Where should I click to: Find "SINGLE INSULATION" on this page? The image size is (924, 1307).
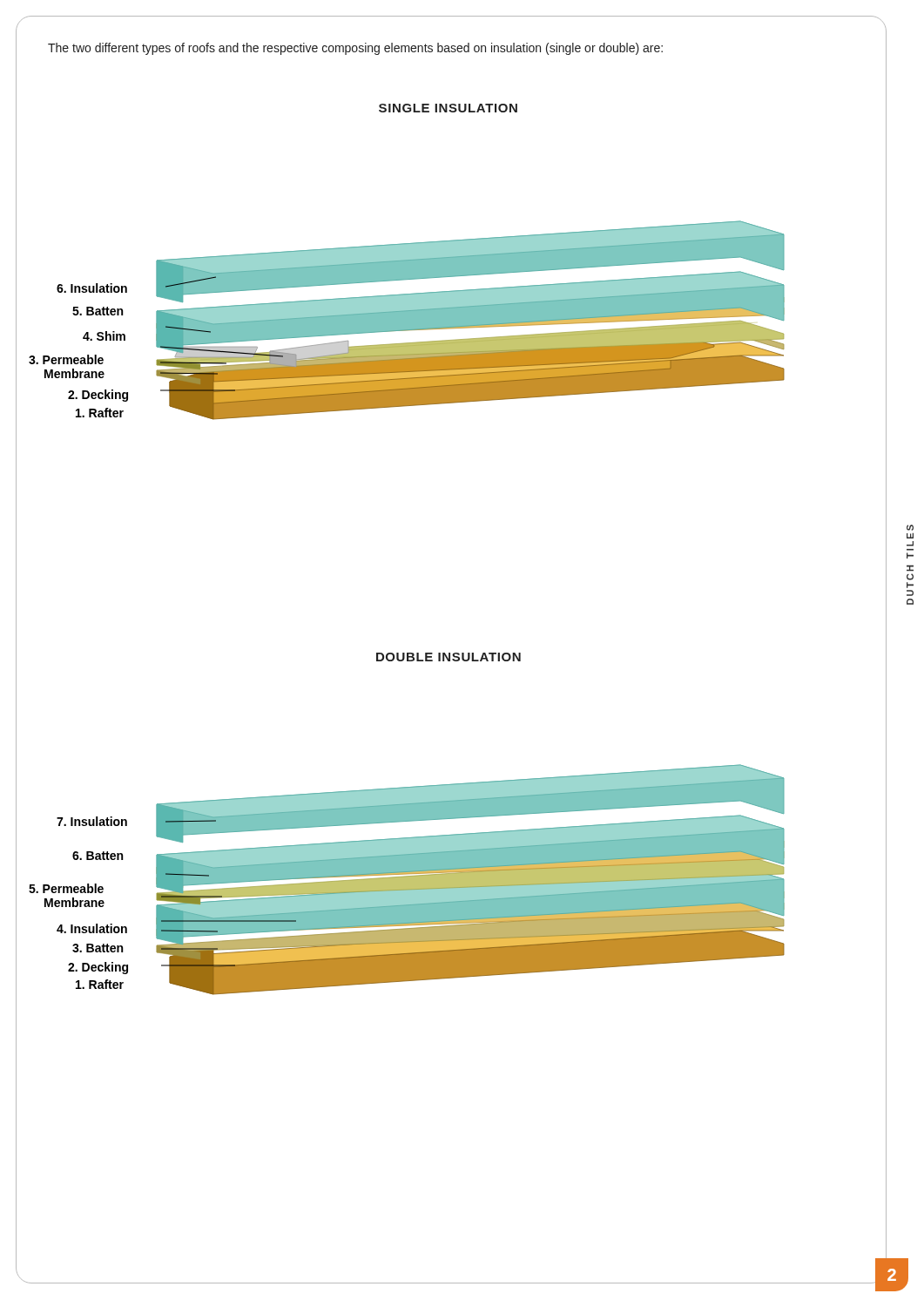(x=448, y=108)
